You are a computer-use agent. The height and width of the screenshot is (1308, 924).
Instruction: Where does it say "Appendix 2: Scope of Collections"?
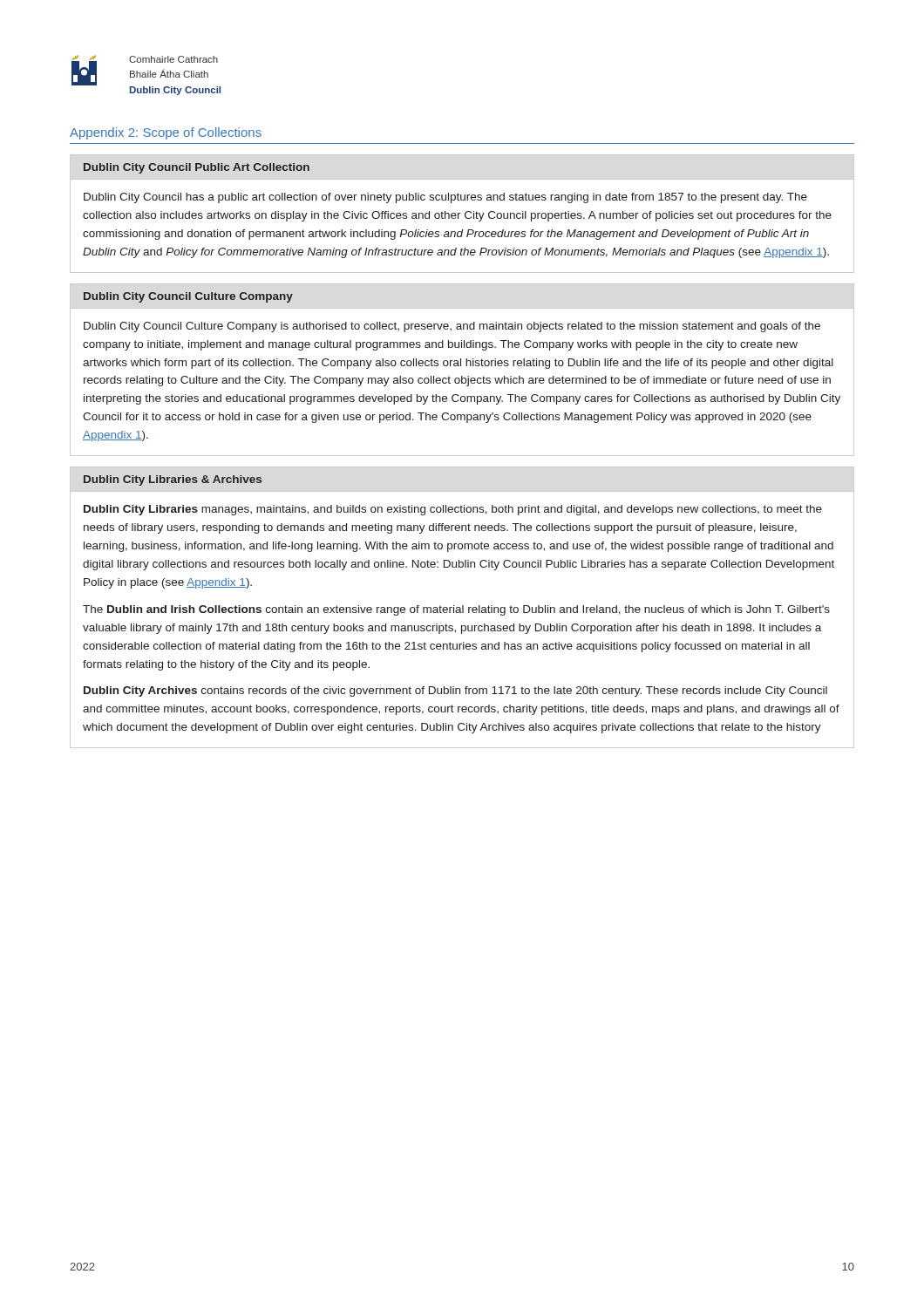462,134
